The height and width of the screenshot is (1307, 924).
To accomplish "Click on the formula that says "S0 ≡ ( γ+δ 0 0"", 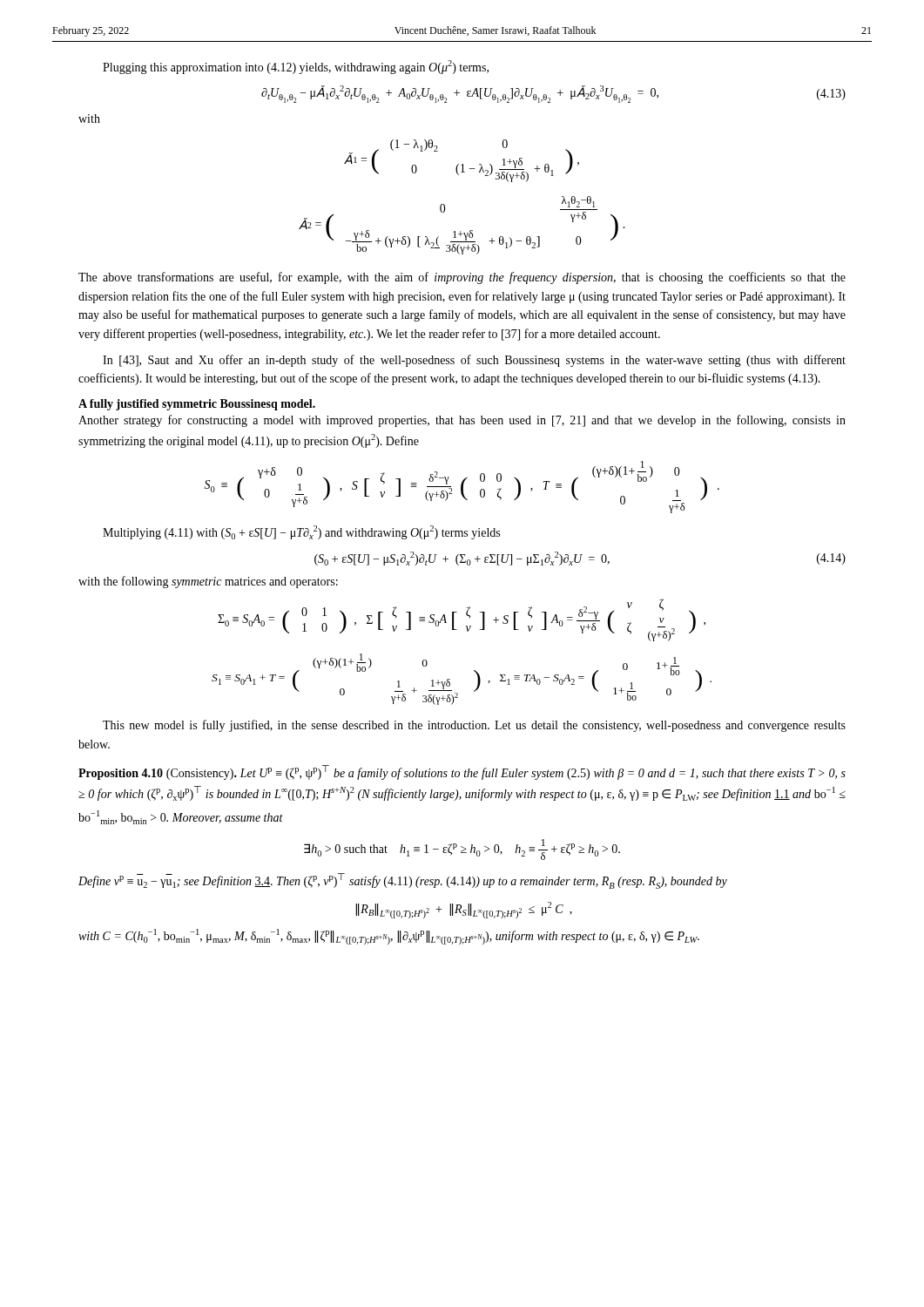I will point(462,486).
